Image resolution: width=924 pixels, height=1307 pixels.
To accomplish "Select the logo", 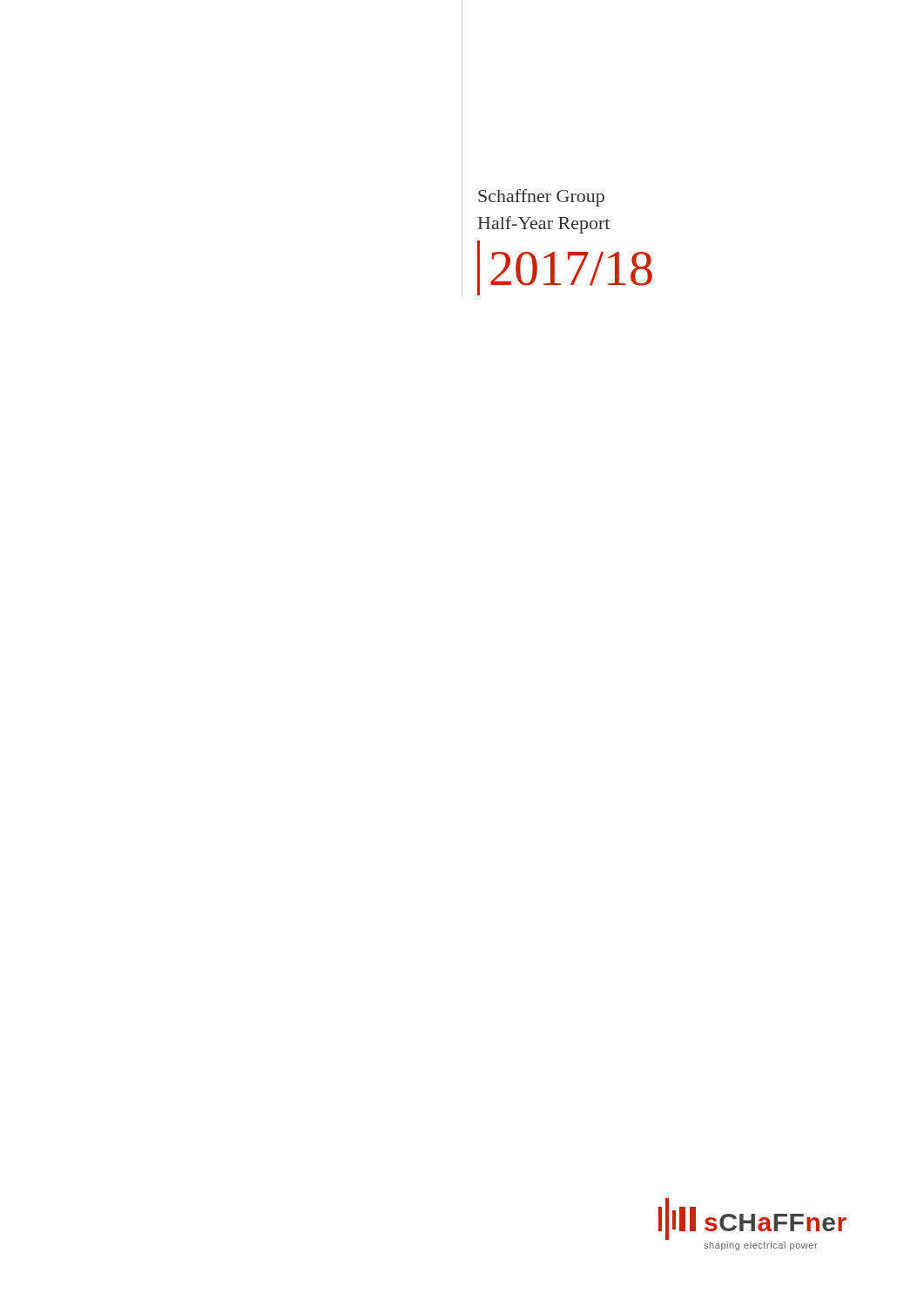I will pos(763,1224).
